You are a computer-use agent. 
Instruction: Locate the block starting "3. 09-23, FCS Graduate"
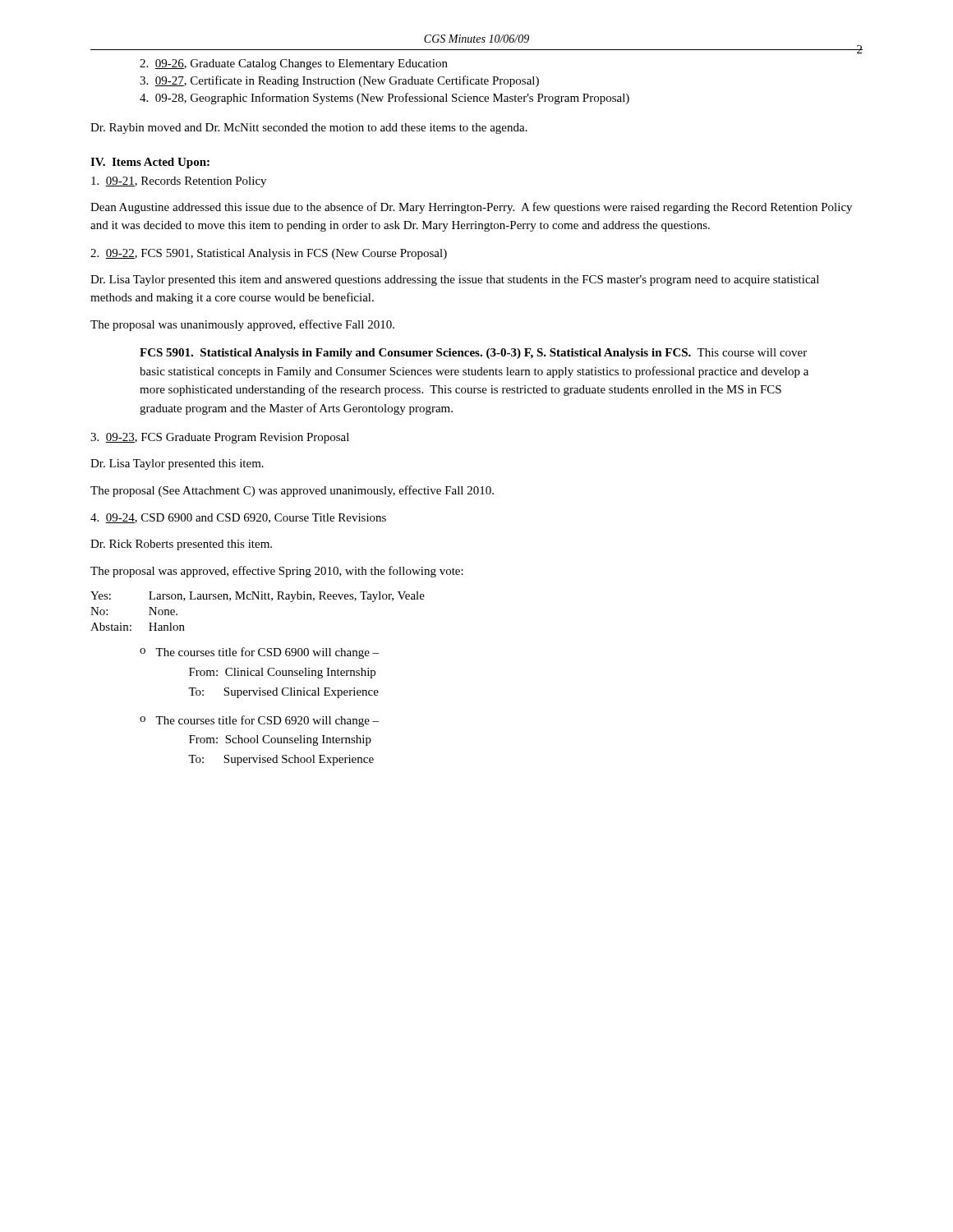pos(220,437)
